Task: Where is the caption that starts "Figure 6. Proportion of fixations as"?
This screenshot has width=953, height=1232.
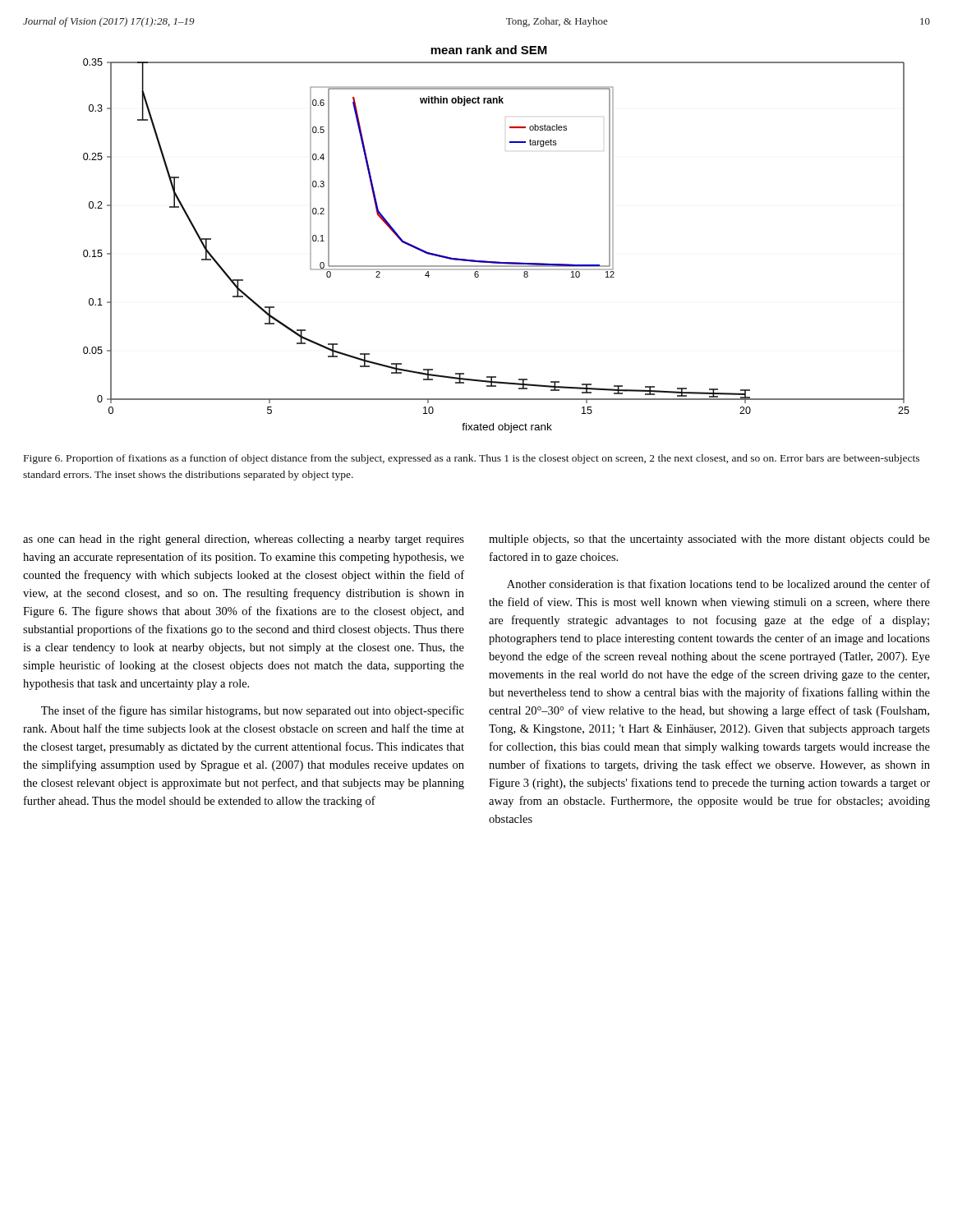Action: pyautogui.click(x=471, y=466)
